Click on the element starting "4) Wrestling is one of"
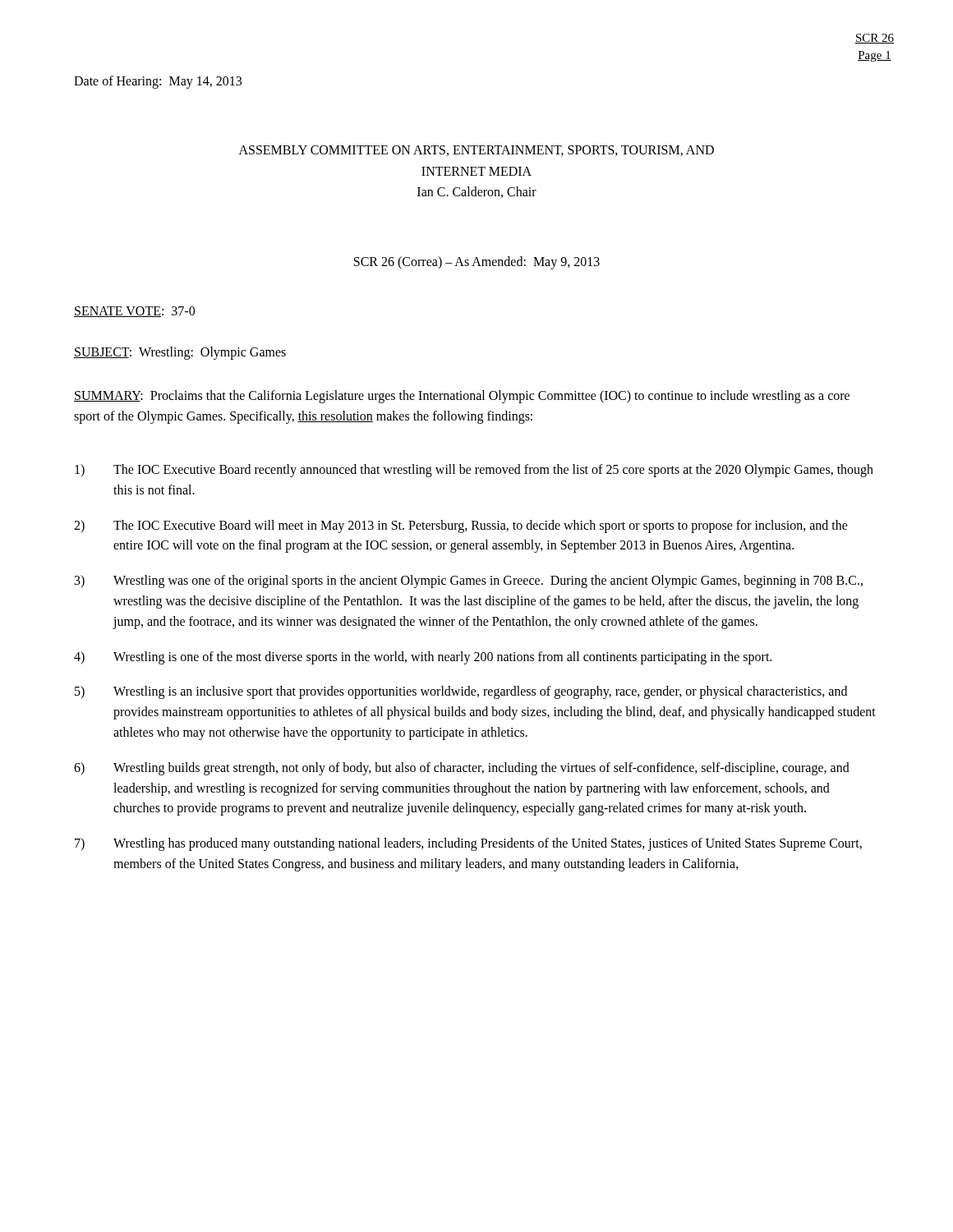 pyautogui.click(x=476, y=657)
